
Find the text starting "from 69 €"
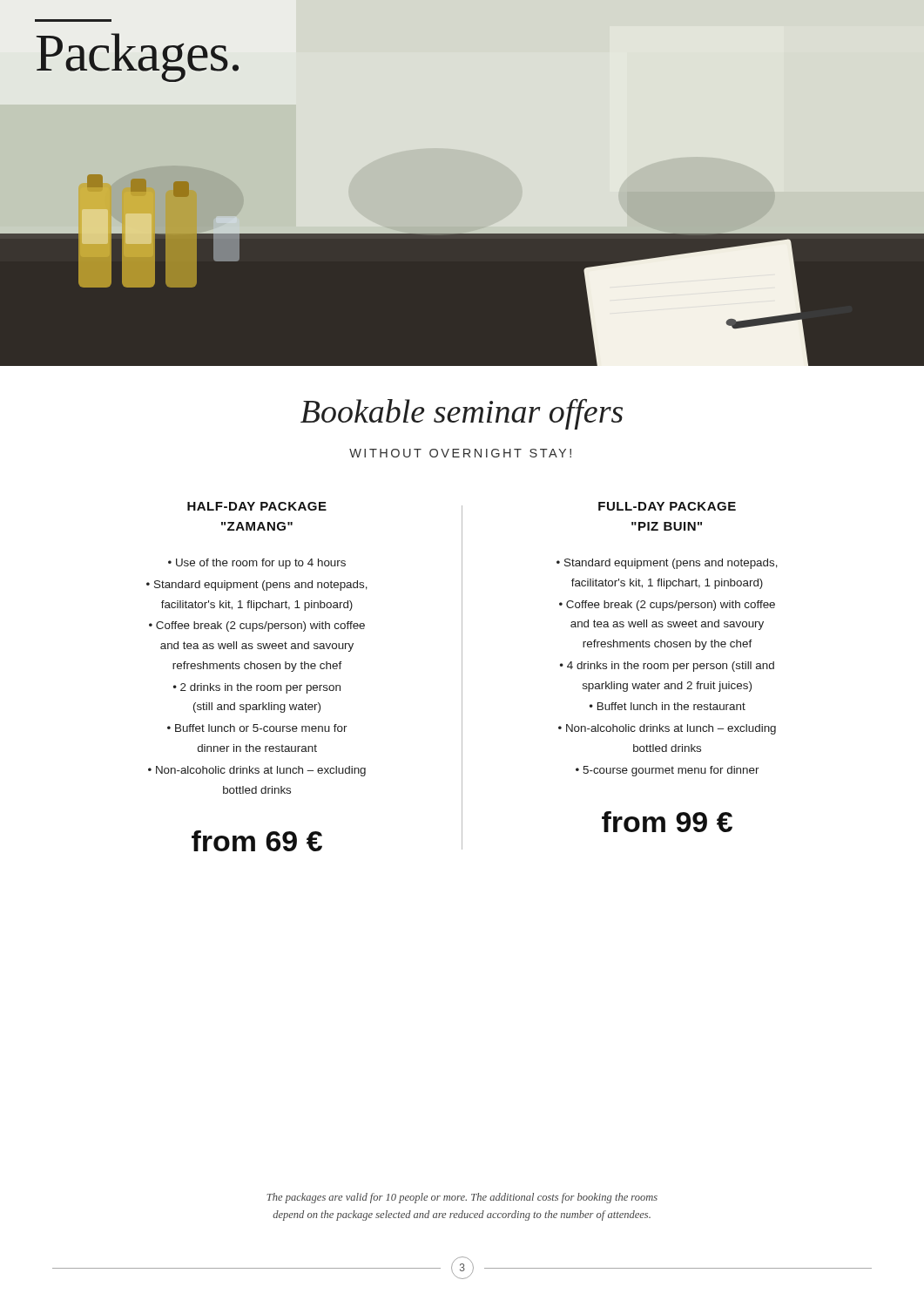(x=257, y=841)
